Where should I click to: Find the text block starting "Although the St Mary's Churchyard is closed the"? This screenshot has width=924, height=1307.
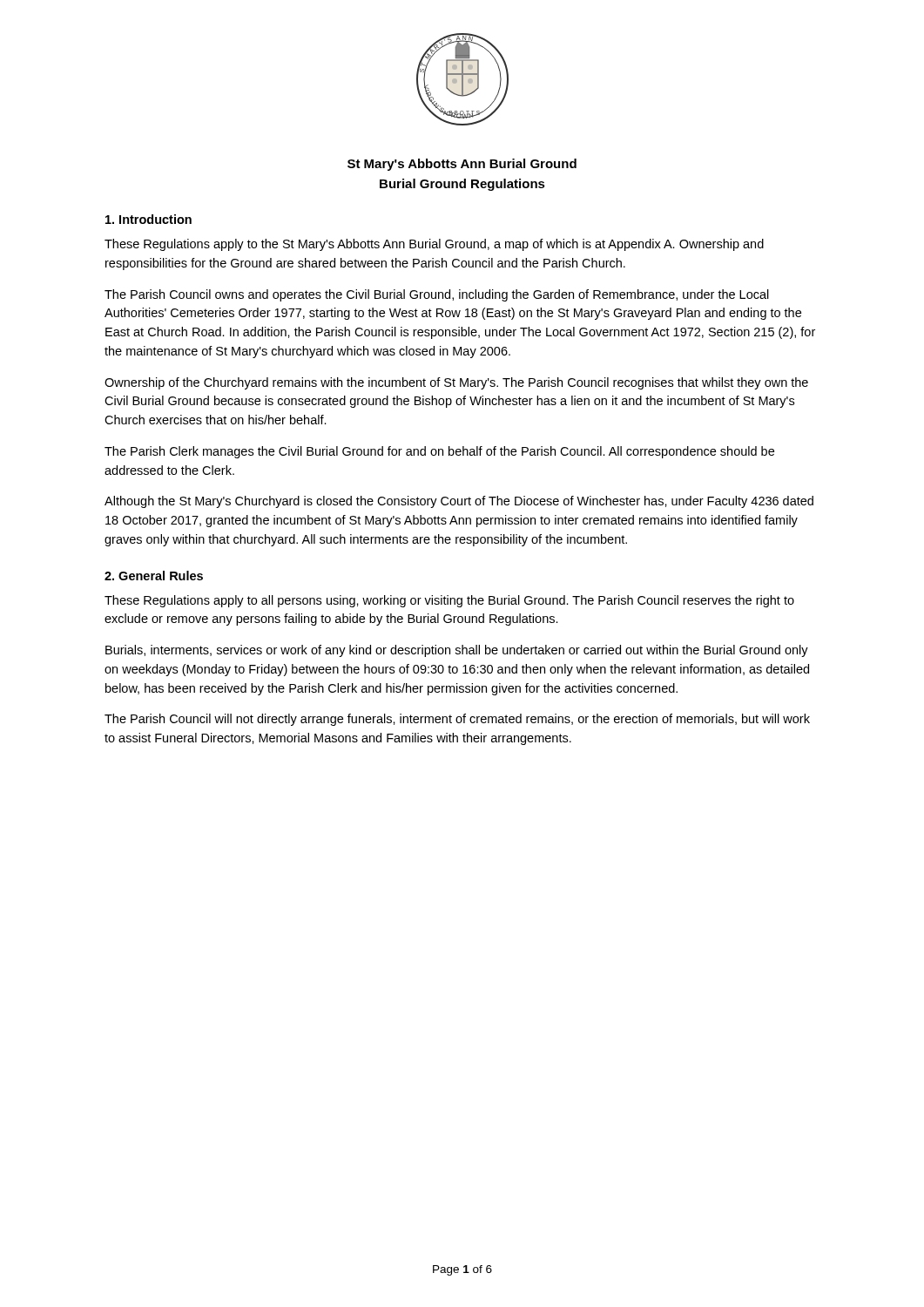[x=459, y=520]
